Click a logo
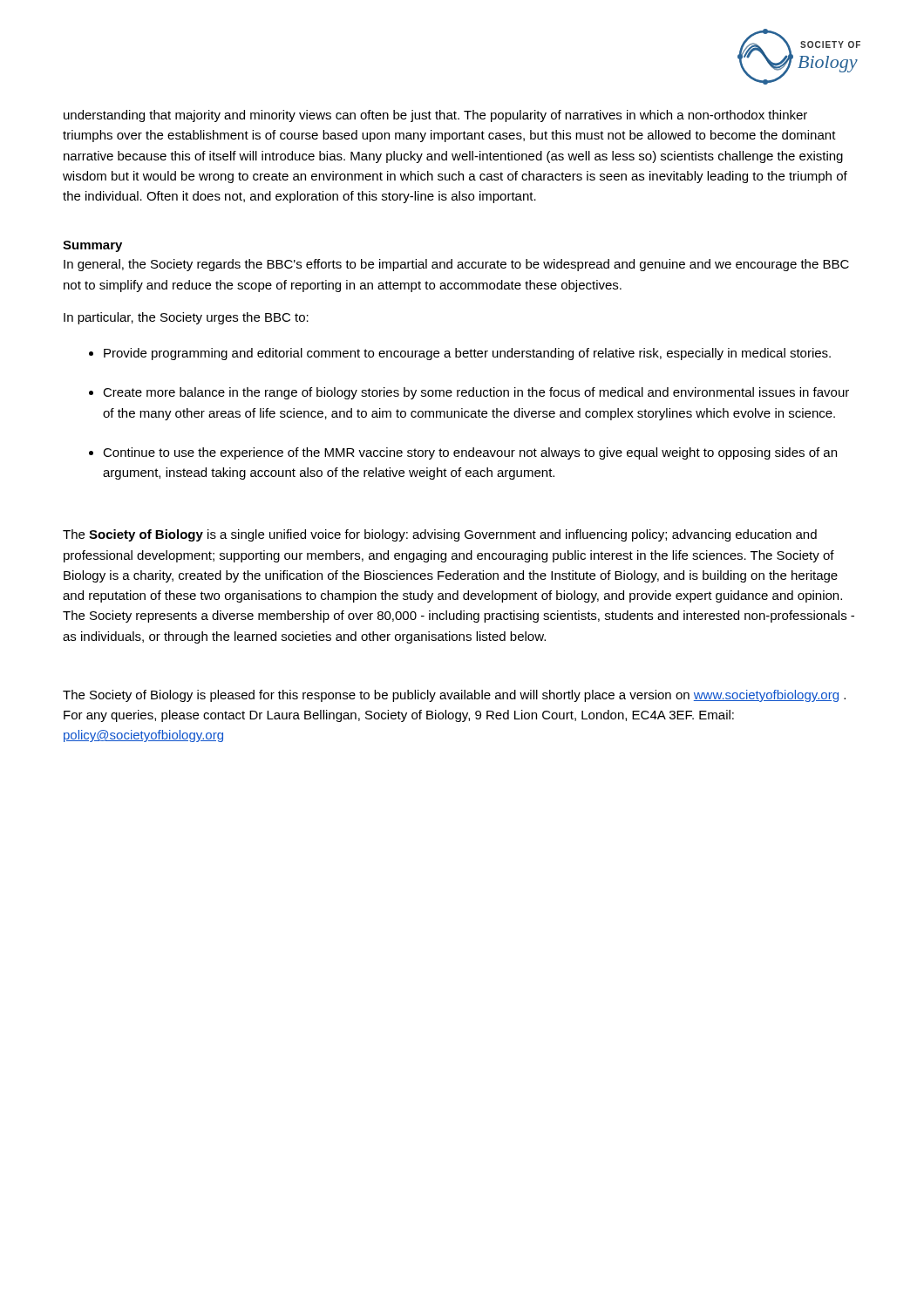The height and width of the screenshot is (1308, 924). [802, 57]
